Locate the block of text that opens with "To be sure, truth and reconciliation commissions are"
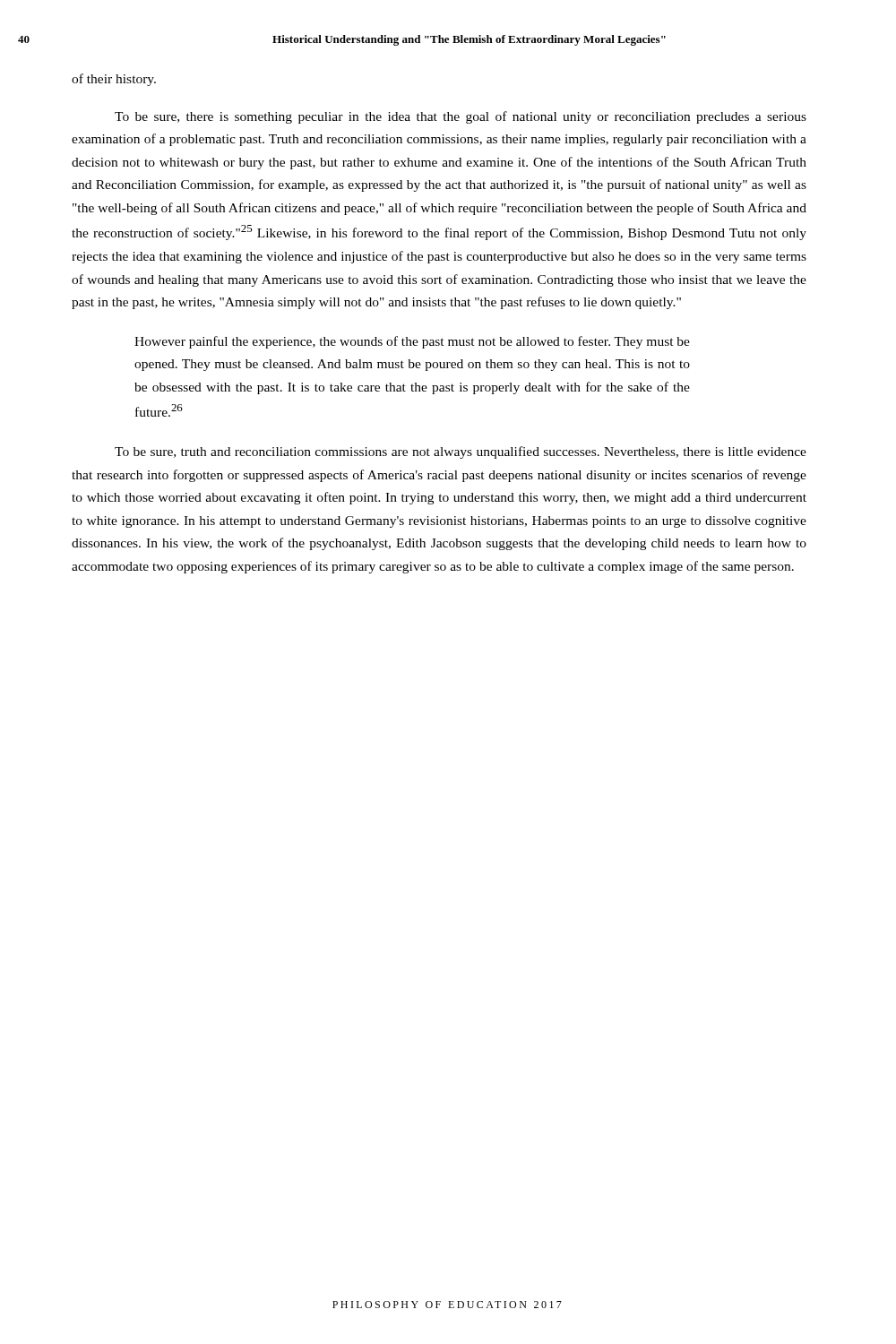The height and width of the screenshot is (1344, 896). (439, 509)
